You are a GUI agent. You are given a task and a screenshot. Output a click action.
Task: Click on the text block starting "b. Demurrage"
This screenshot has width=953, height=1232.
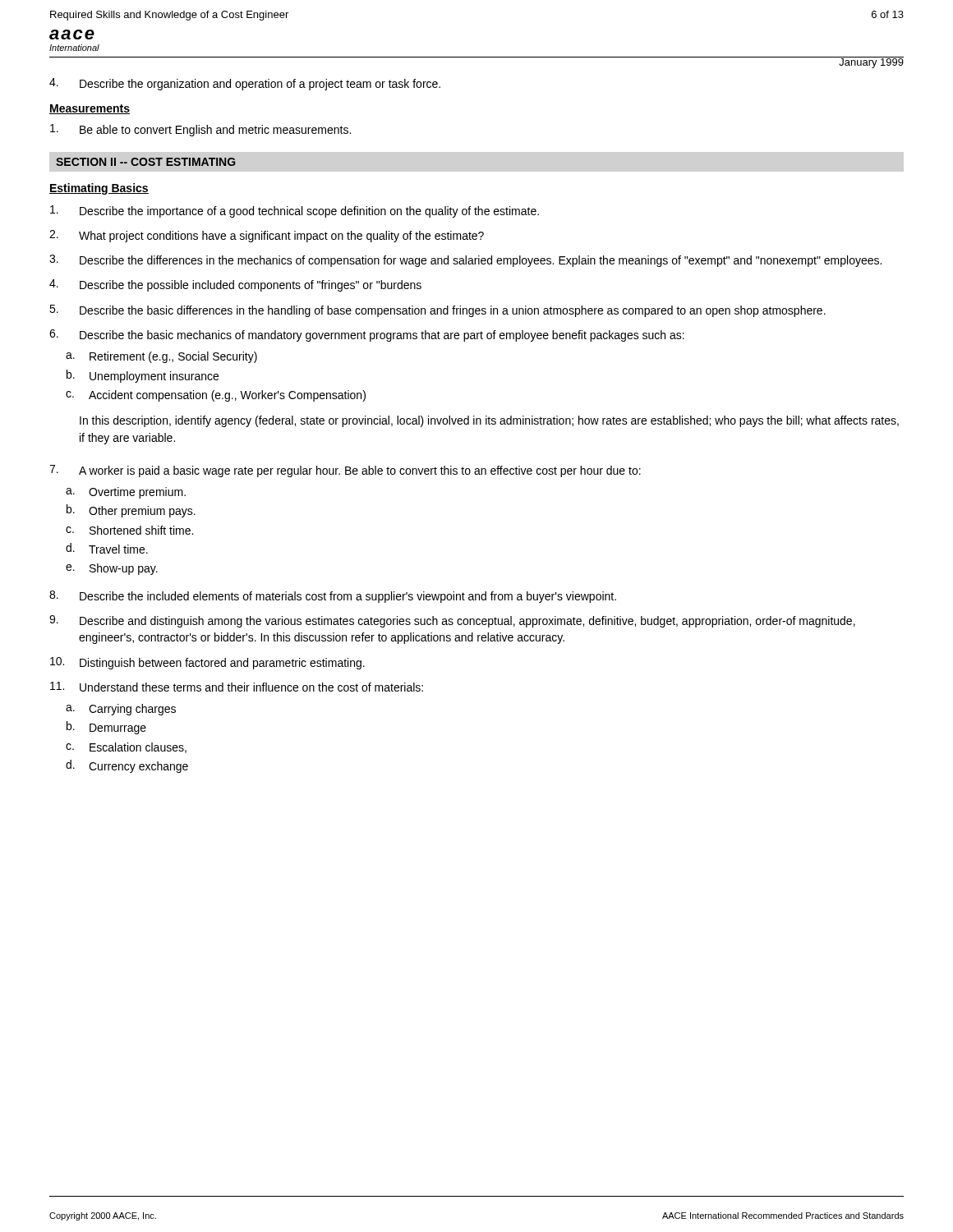(106, 728)
